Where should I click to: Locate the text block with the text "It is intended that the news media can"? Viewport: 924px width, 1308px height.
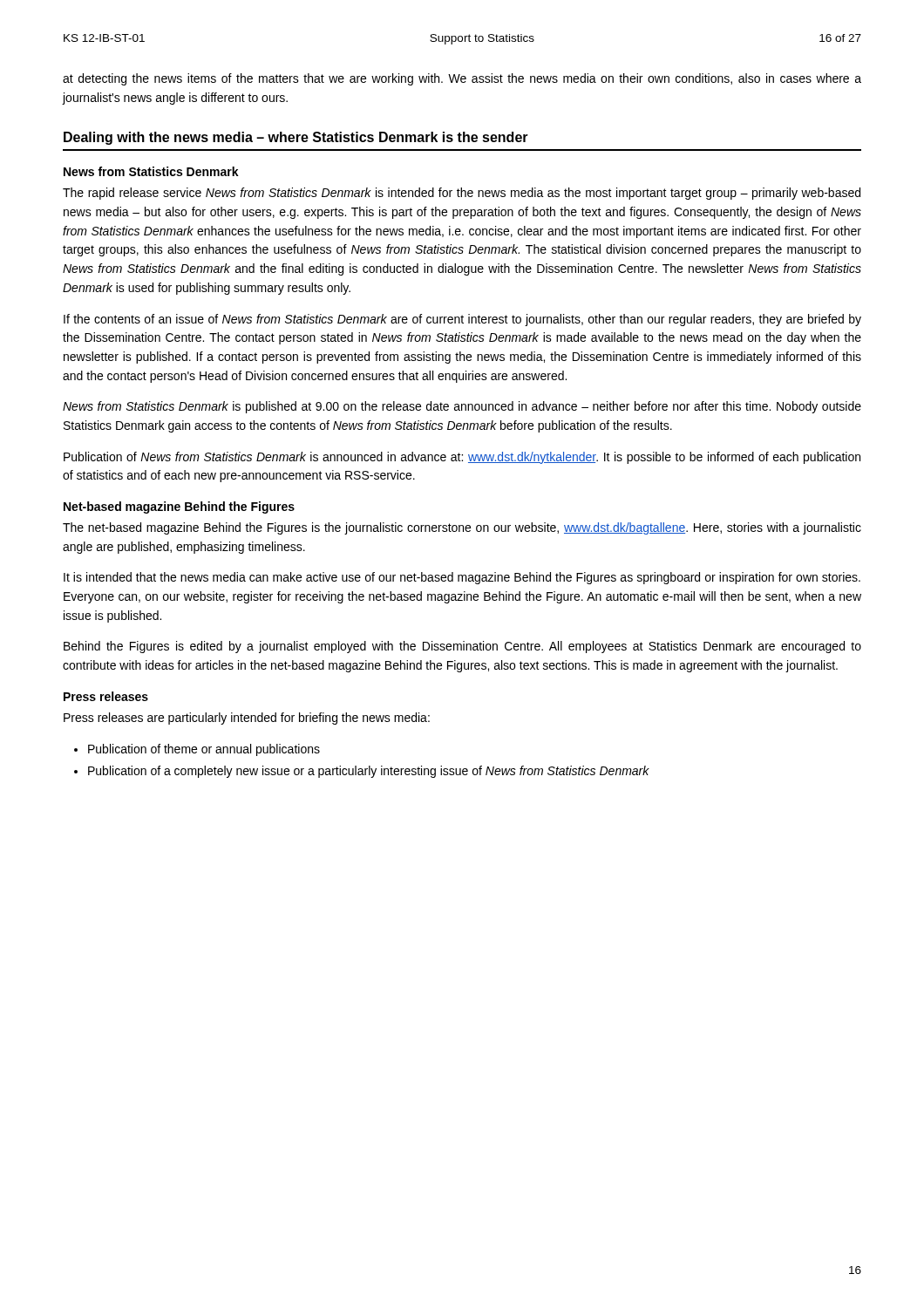coord(462,596)
